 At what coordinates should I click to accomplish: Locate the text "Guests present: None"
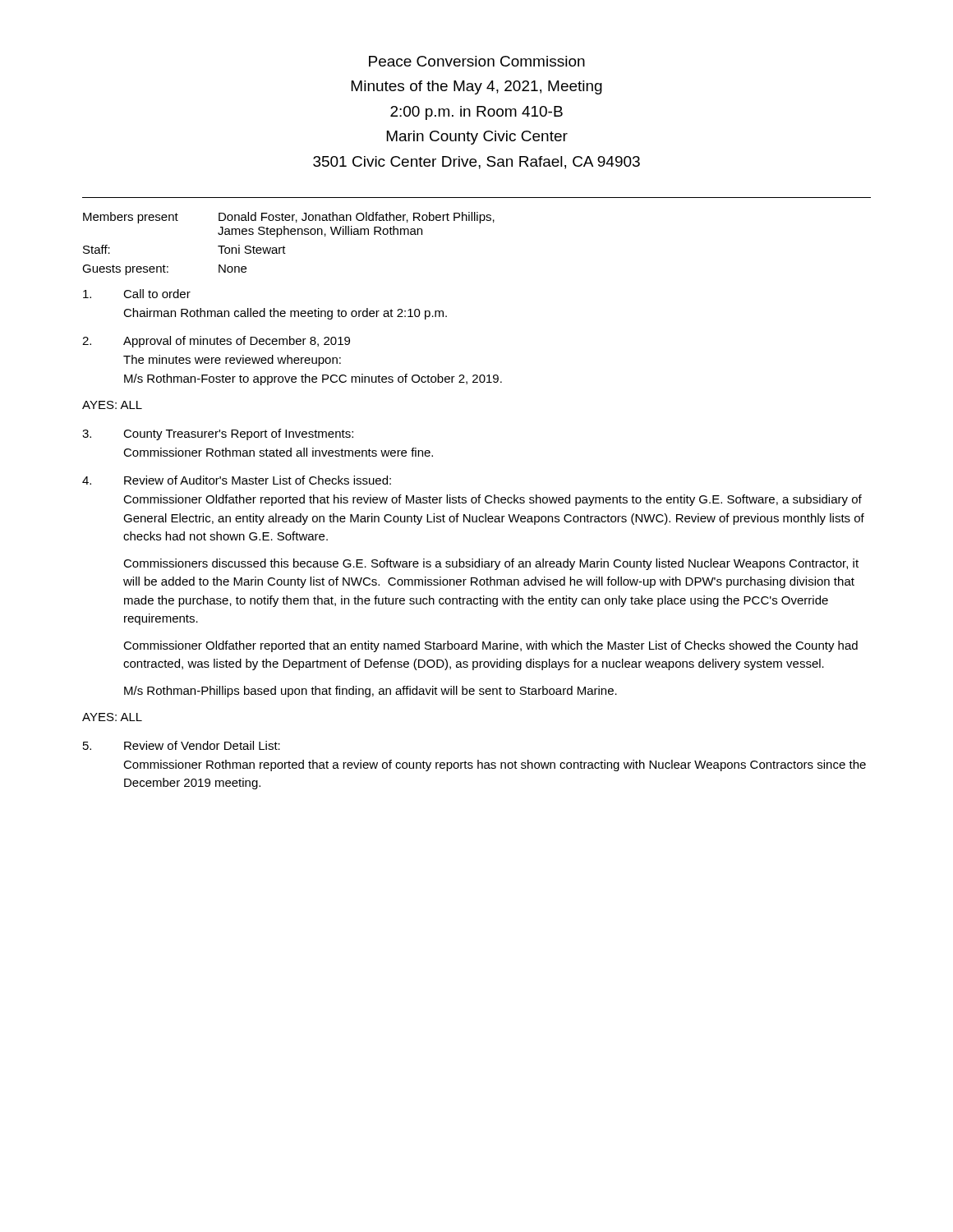164,270
